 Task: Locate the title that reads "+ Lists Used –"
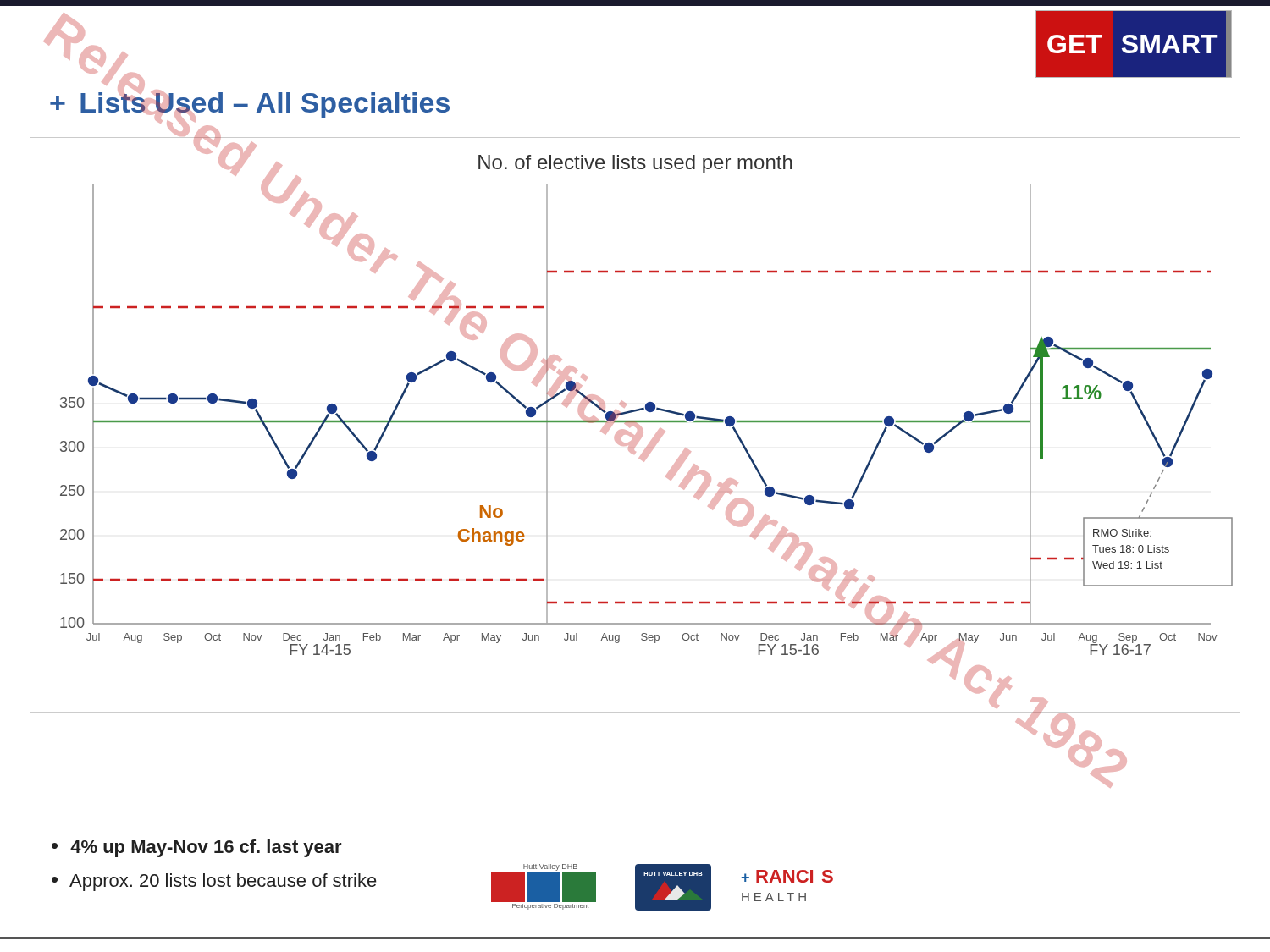[250, 102]
